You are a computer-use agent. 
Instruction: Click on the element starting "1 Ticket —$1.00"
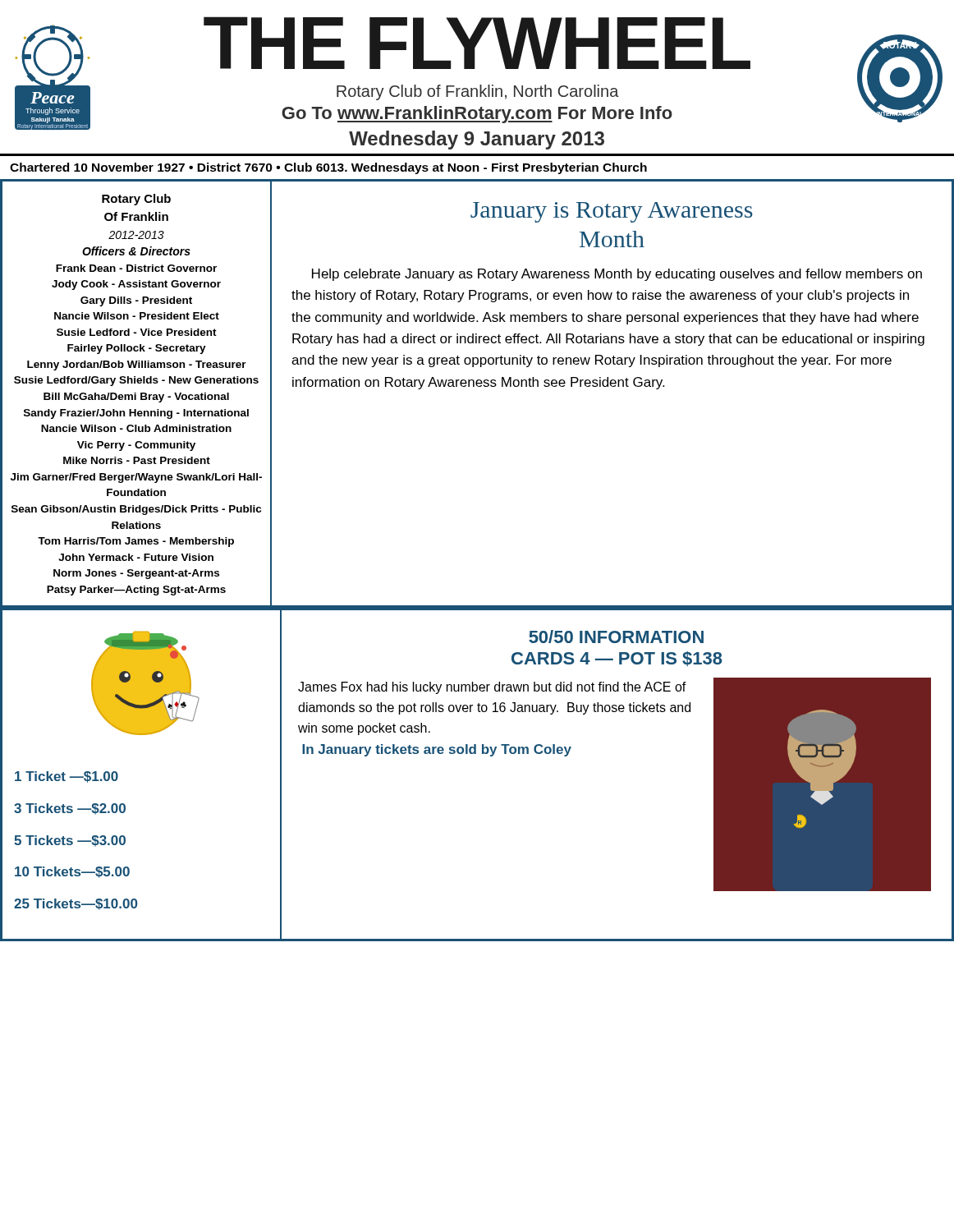click(66, 777)
